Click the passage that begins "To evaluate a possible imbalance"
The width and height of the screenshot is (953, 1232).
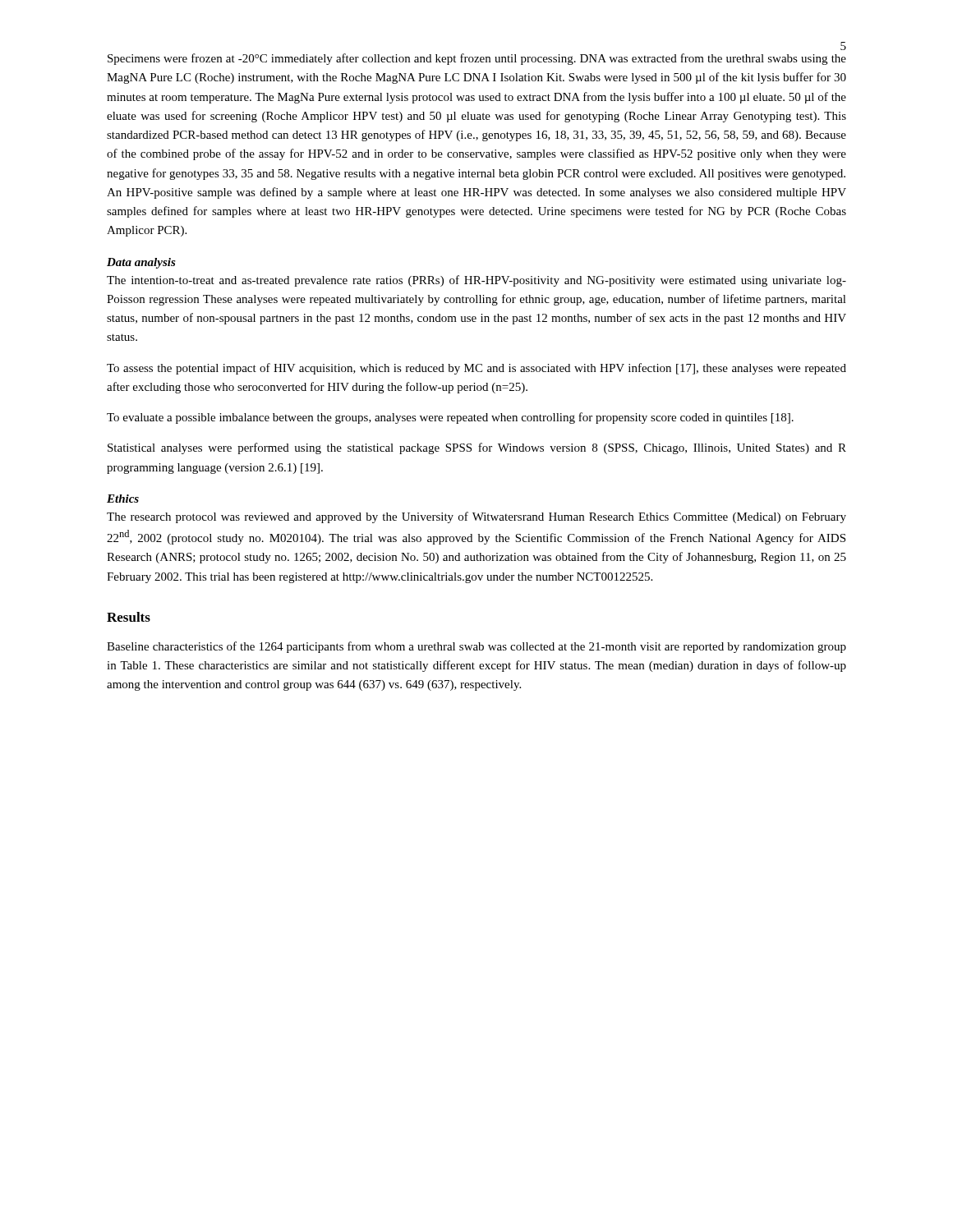pos(476,418)
